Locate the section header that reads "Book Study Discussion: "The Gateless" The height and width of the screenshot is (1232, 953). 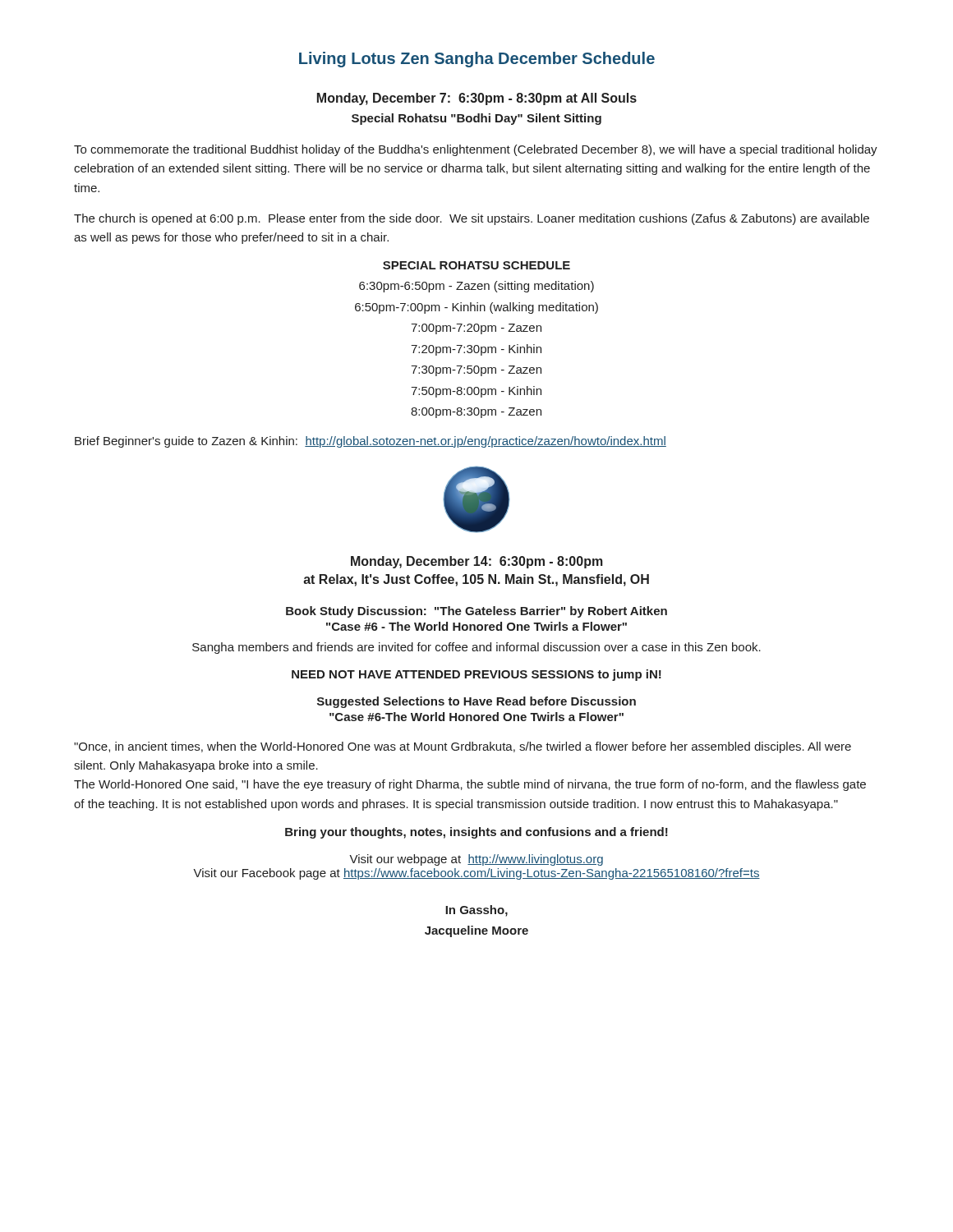(476, 610)
